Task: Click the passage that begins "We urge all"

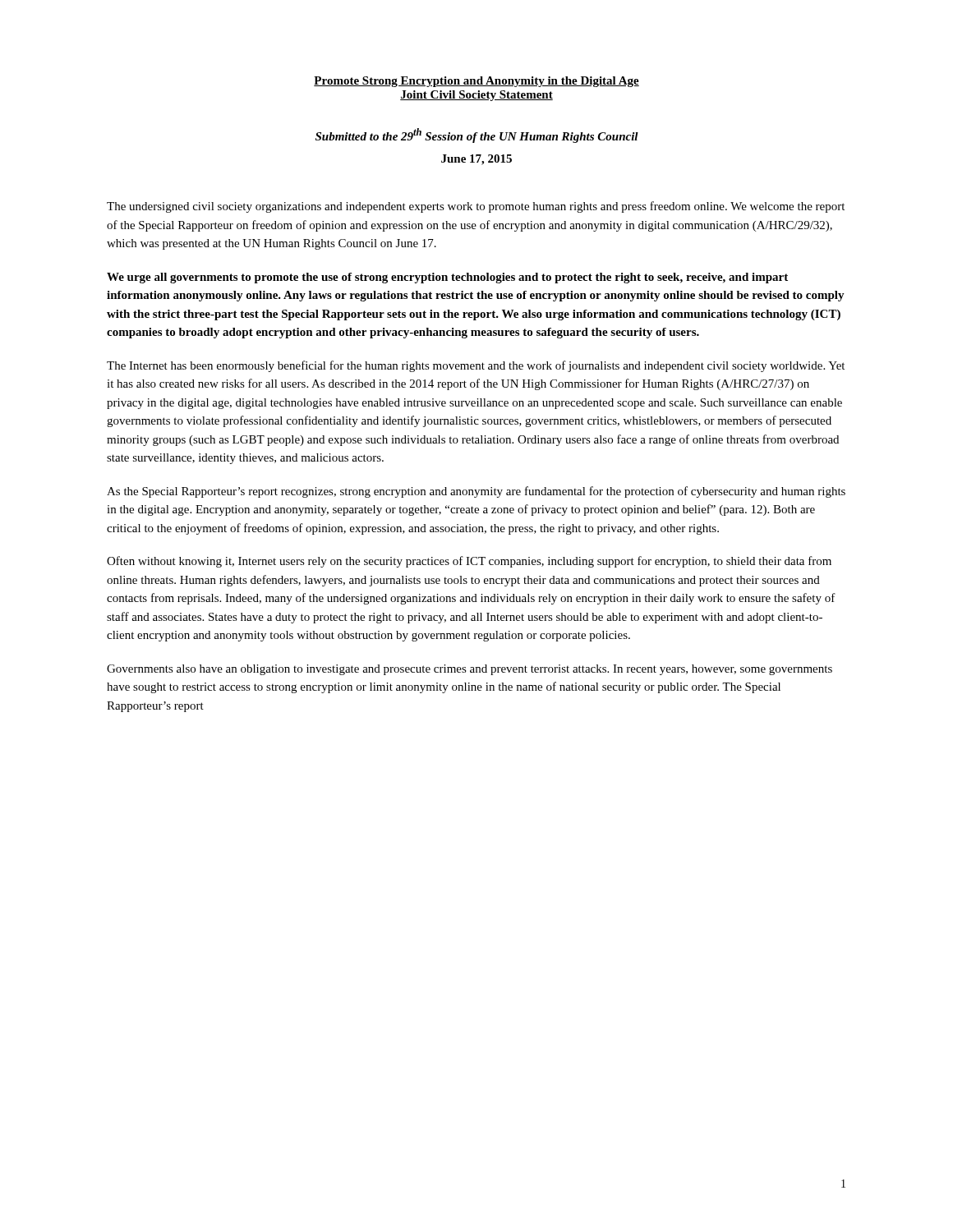Action: coord(476,304)
